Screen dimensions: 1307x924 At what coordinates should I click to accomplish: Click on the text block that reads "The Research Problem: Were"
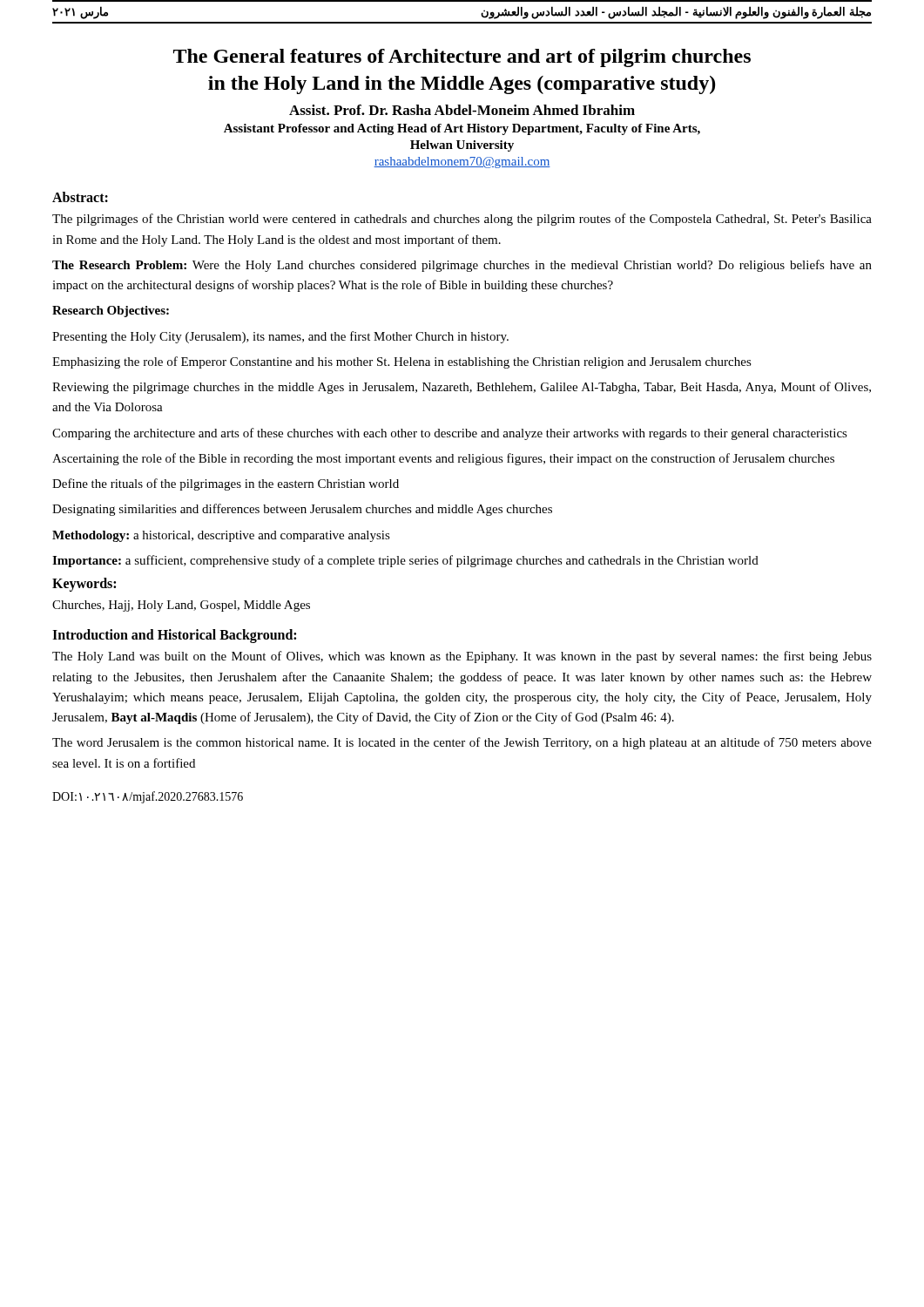click(462, 275)
